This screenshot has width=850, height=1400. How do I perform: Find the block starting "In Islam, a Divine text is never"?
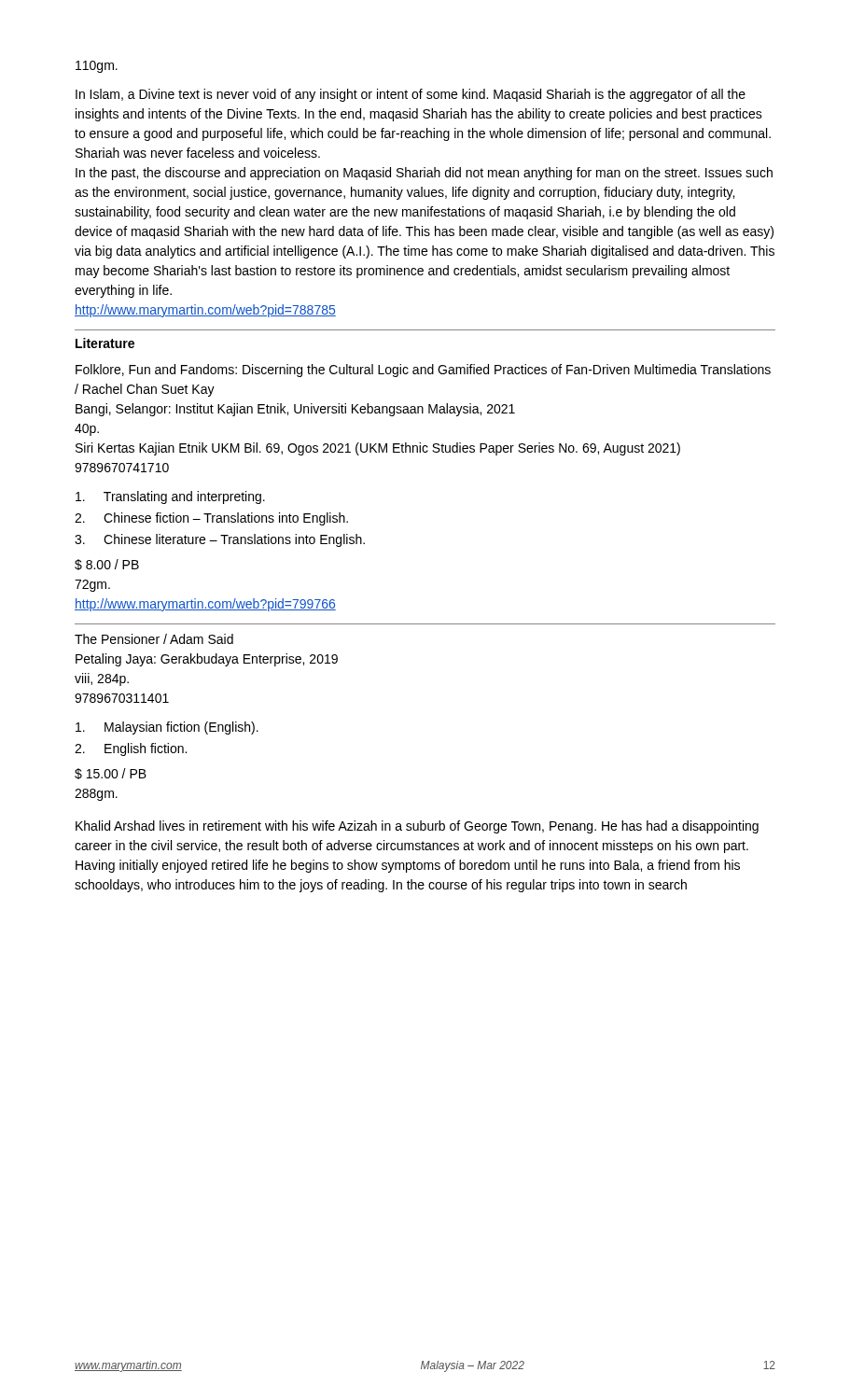(x=425, y=202)
